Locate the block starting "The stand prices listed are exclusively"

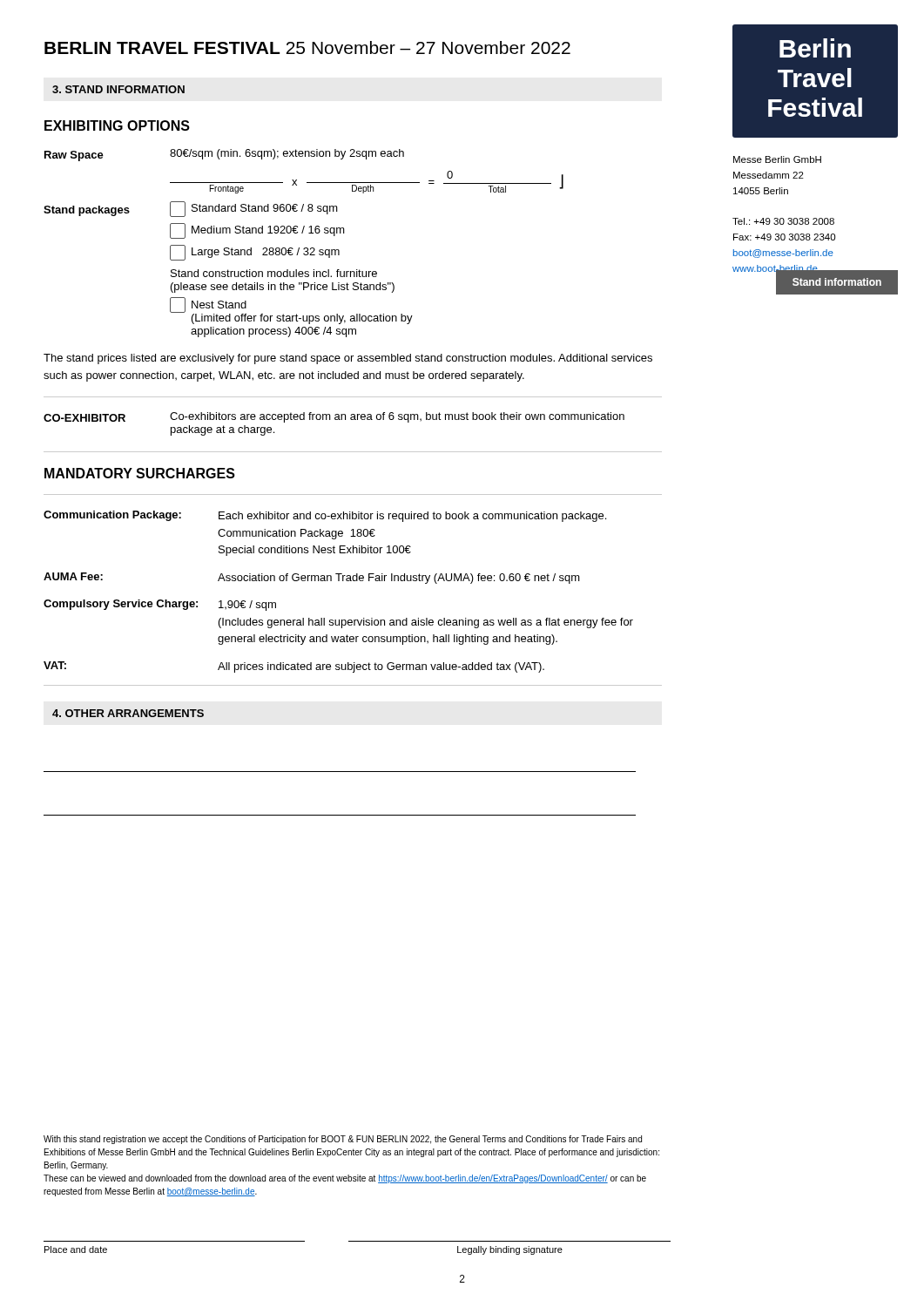click(348, 367)
